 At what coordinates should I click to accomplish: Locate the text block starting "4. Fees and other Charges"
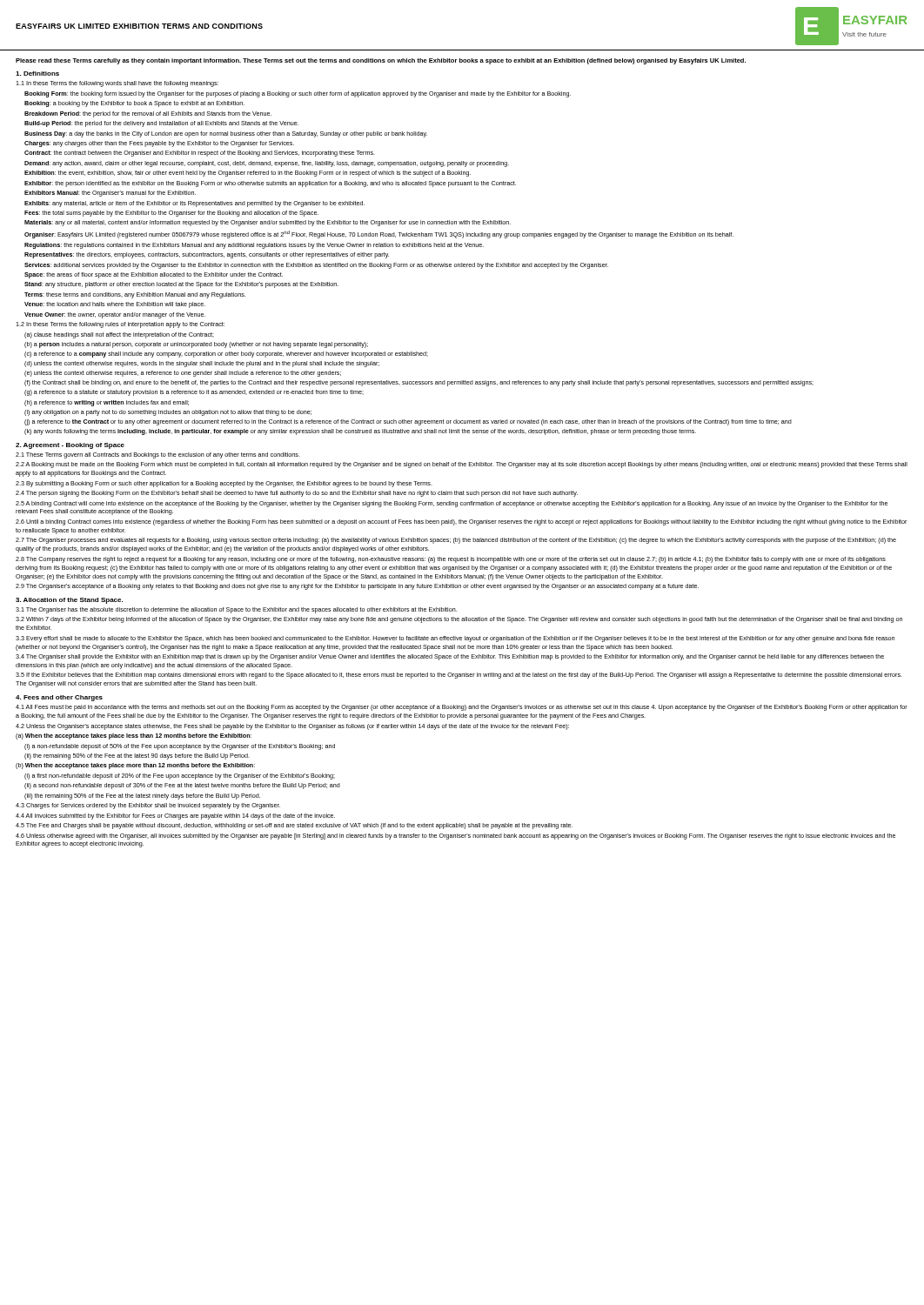tap(59, 698)
